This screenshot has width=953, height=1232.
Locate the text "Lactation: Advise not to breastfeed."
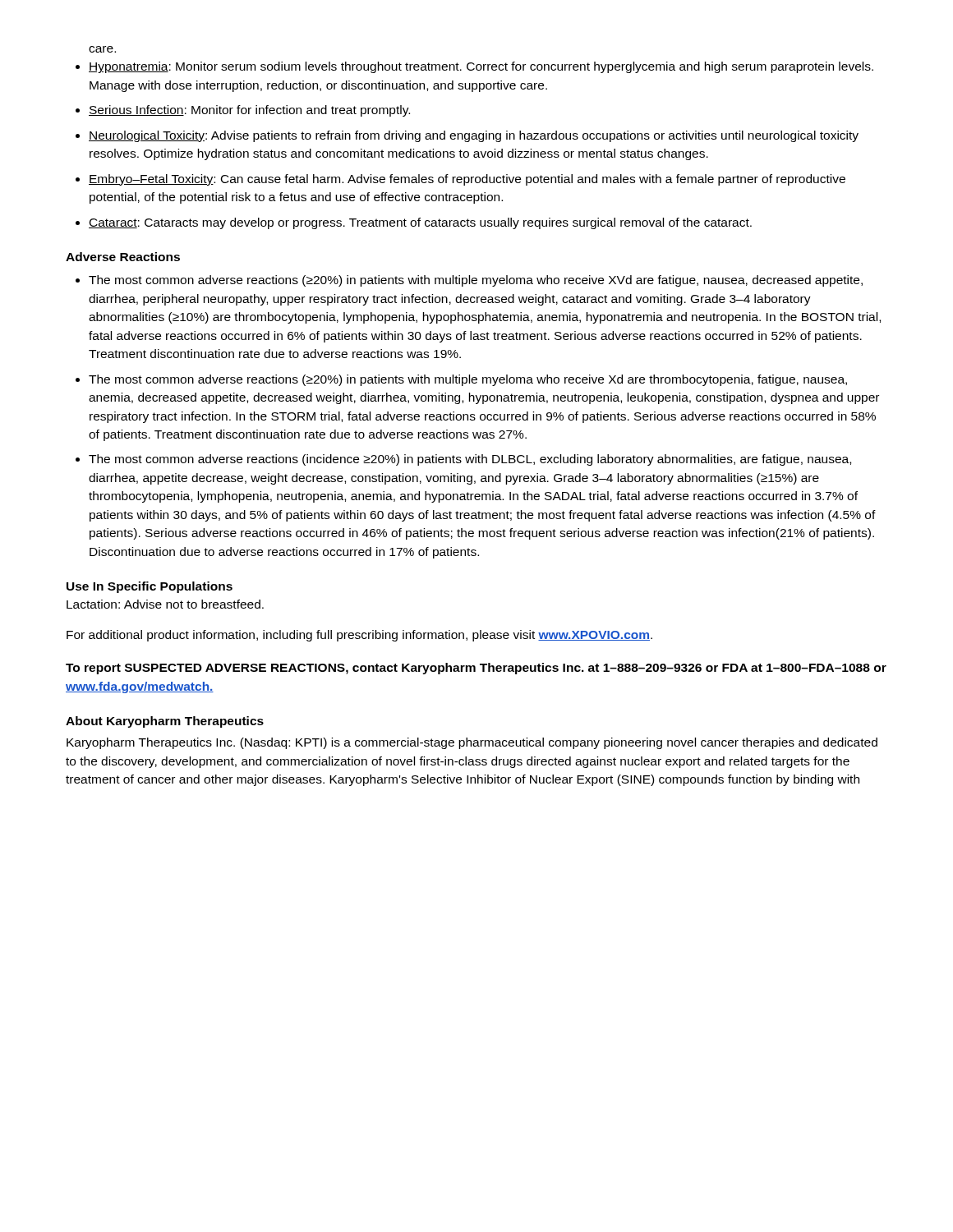(x=165, y=604)
